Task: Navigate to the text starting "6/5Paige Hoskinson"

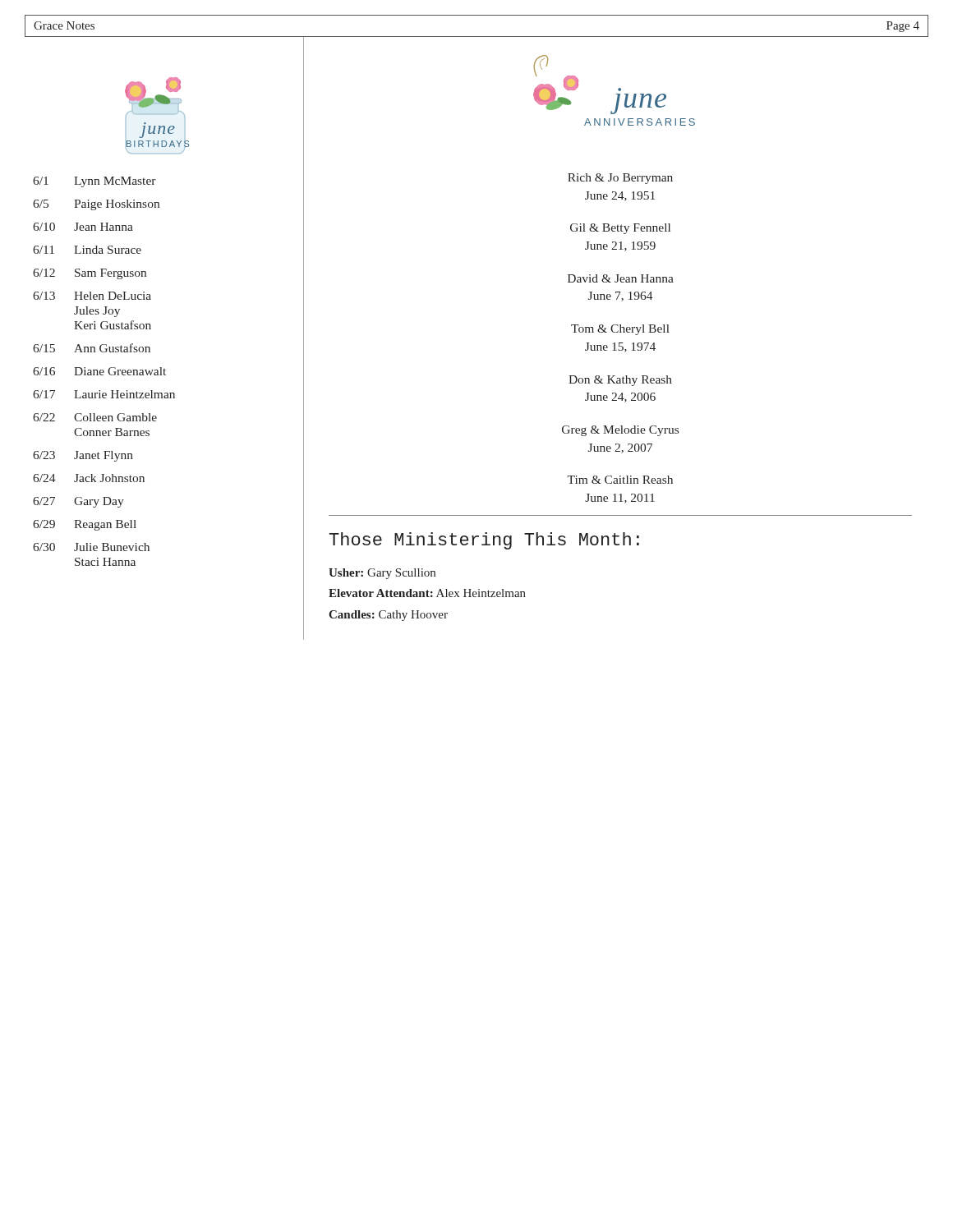Action: point(96,204)
